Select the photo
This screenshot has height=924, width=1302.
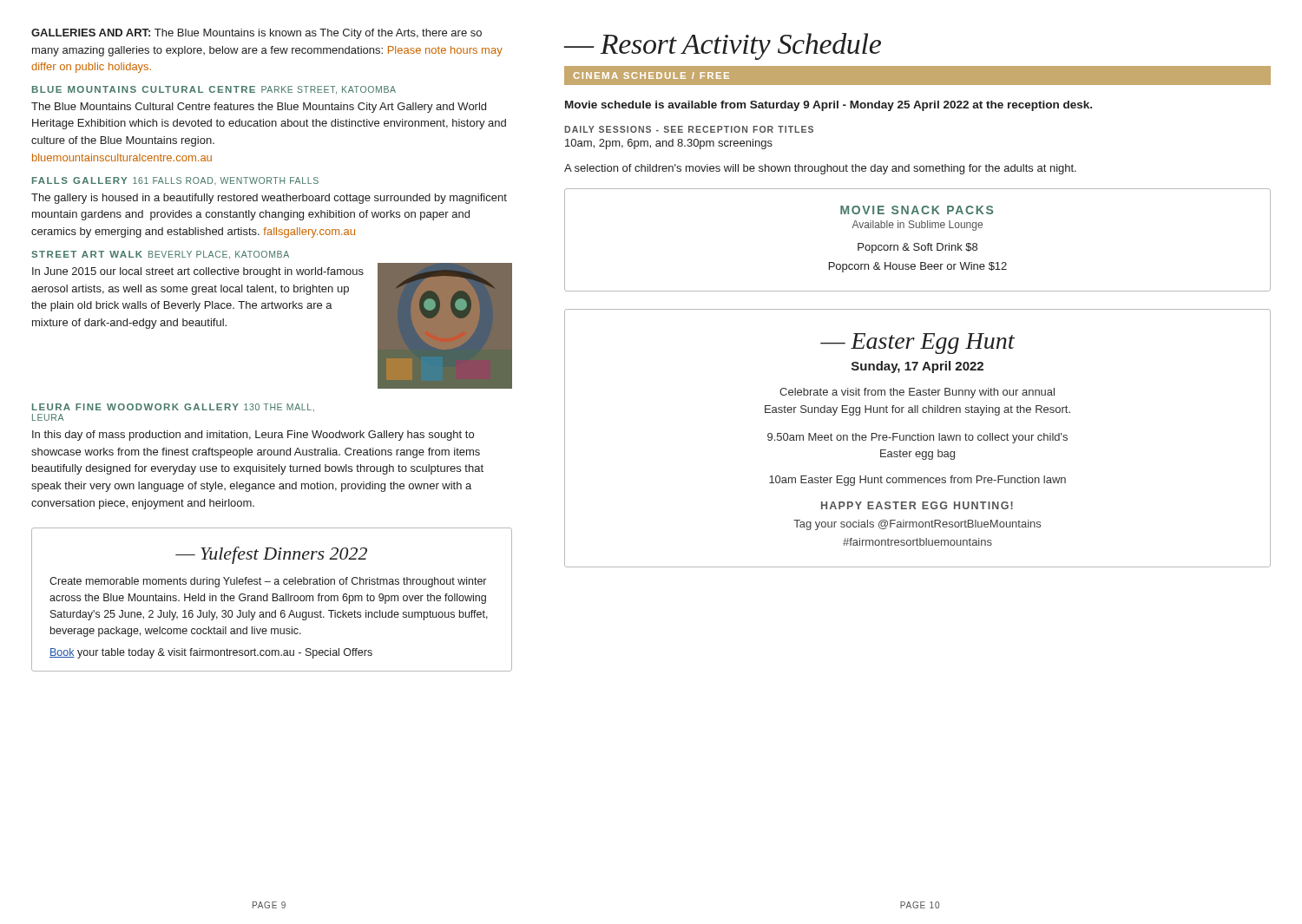445,327
